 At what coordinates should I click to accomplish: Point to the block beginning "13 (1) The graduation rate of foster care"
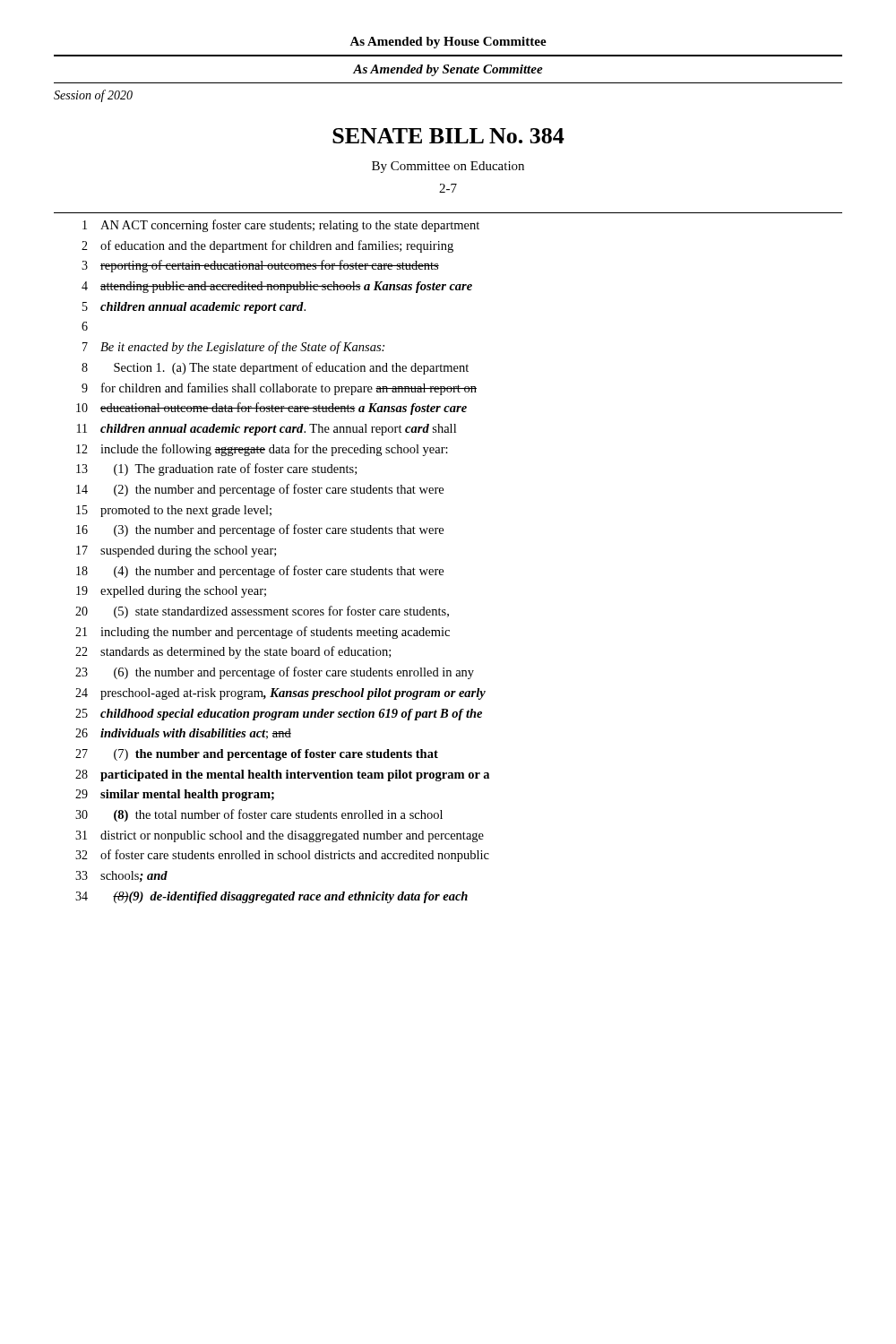click(216, 470)
